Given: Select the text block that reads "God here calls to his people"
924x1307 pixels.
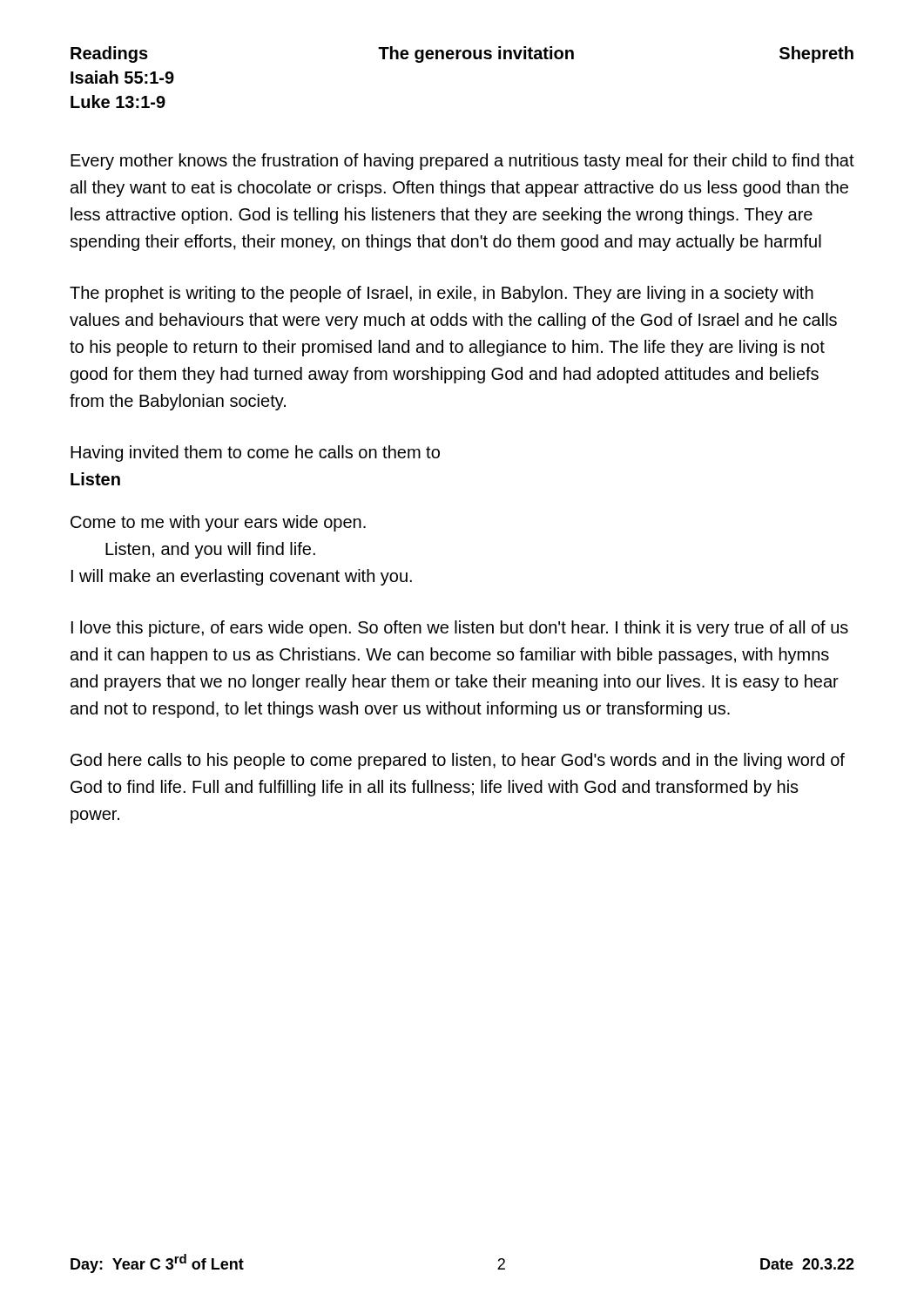Looking at the screenshot, I should [x=457, y=787].
